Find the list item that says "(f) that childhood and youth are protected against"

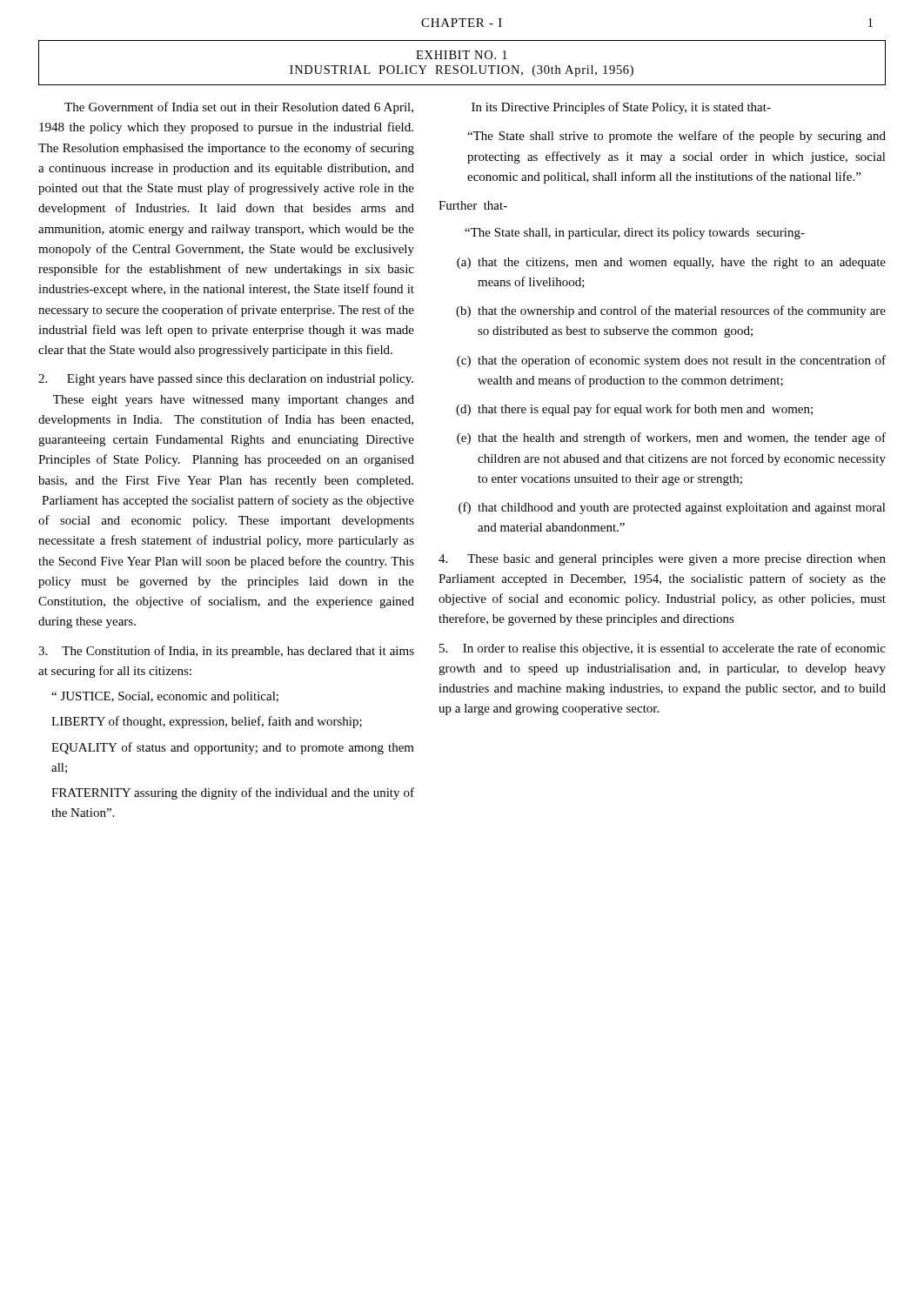(x=662, y=518)
